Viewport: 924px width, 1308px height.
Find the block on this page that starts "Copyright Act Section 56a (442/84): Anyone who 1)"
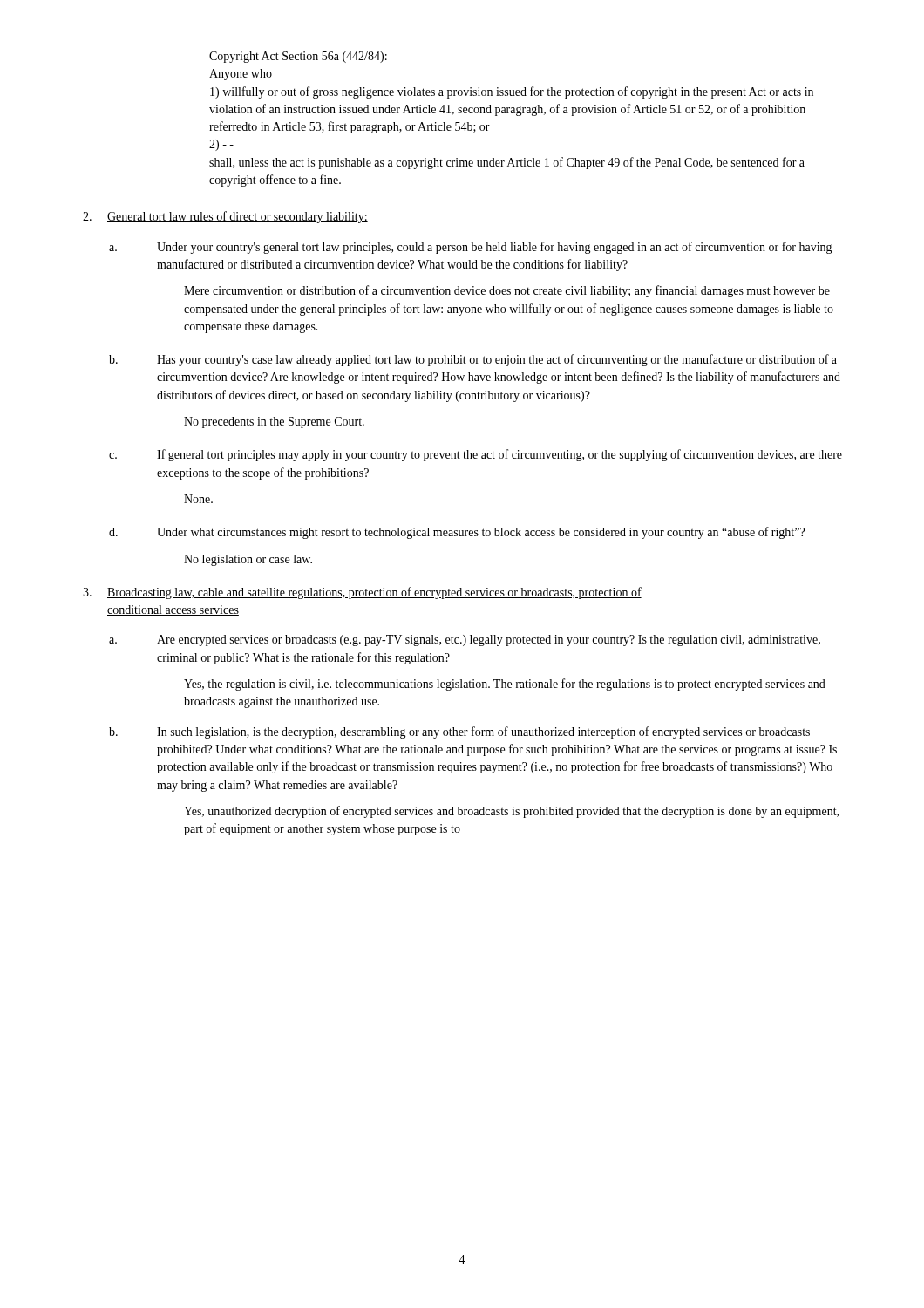tap(512, 118)
